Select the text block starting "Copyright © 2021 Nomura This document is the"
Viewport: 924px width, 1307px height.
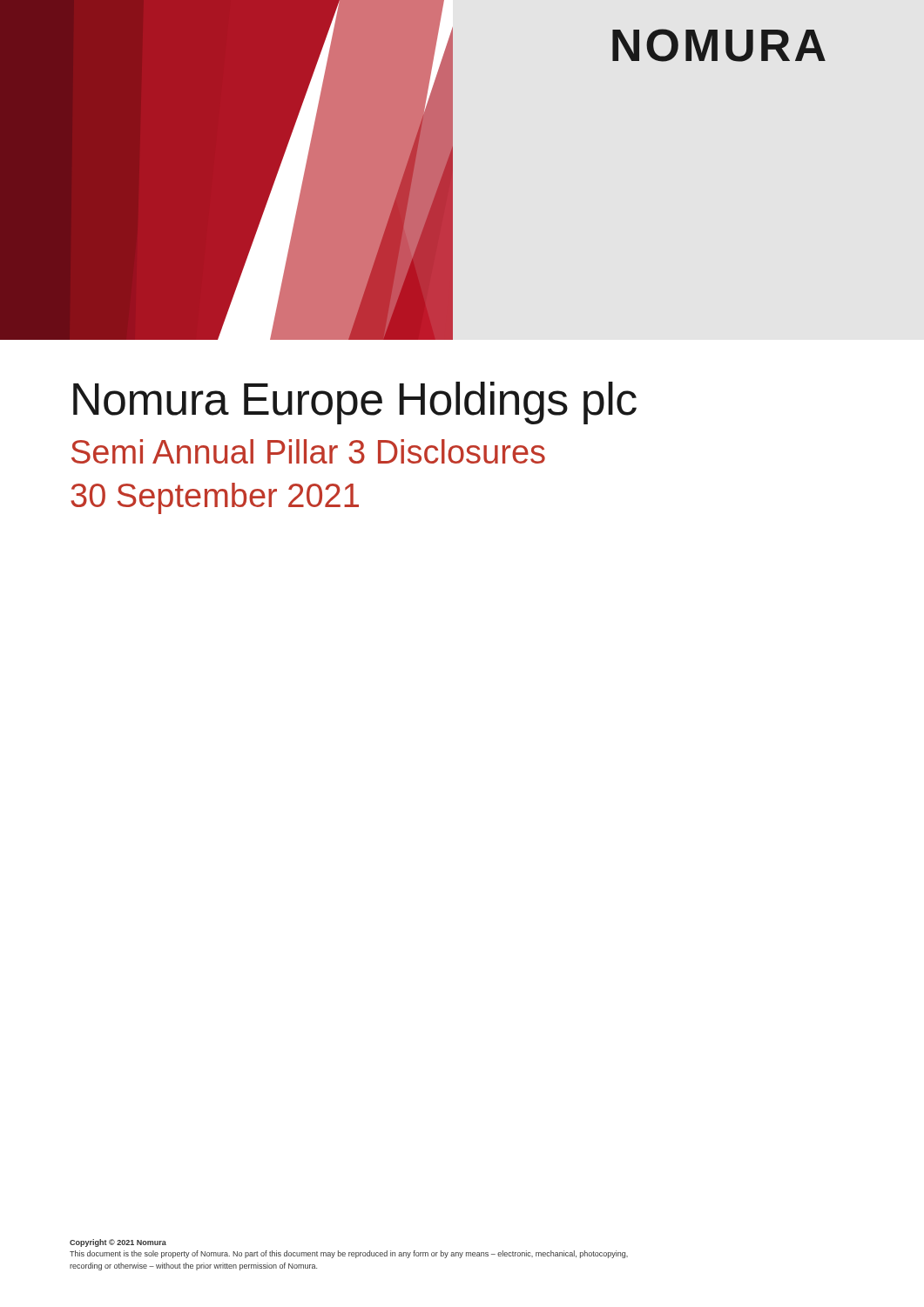click(462, 1254)
